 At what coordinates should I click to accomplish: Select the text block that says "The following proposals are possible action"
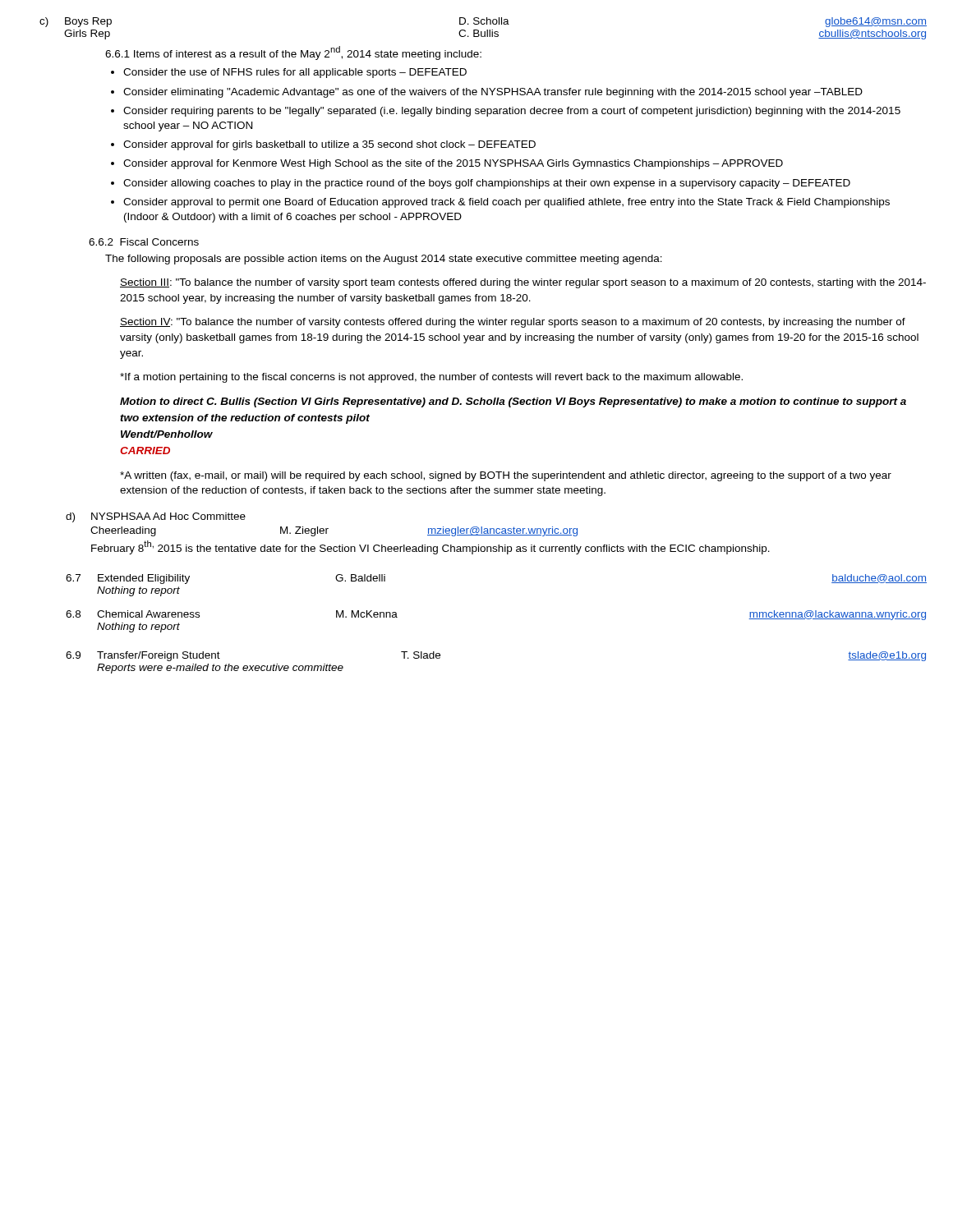point(384,259)
